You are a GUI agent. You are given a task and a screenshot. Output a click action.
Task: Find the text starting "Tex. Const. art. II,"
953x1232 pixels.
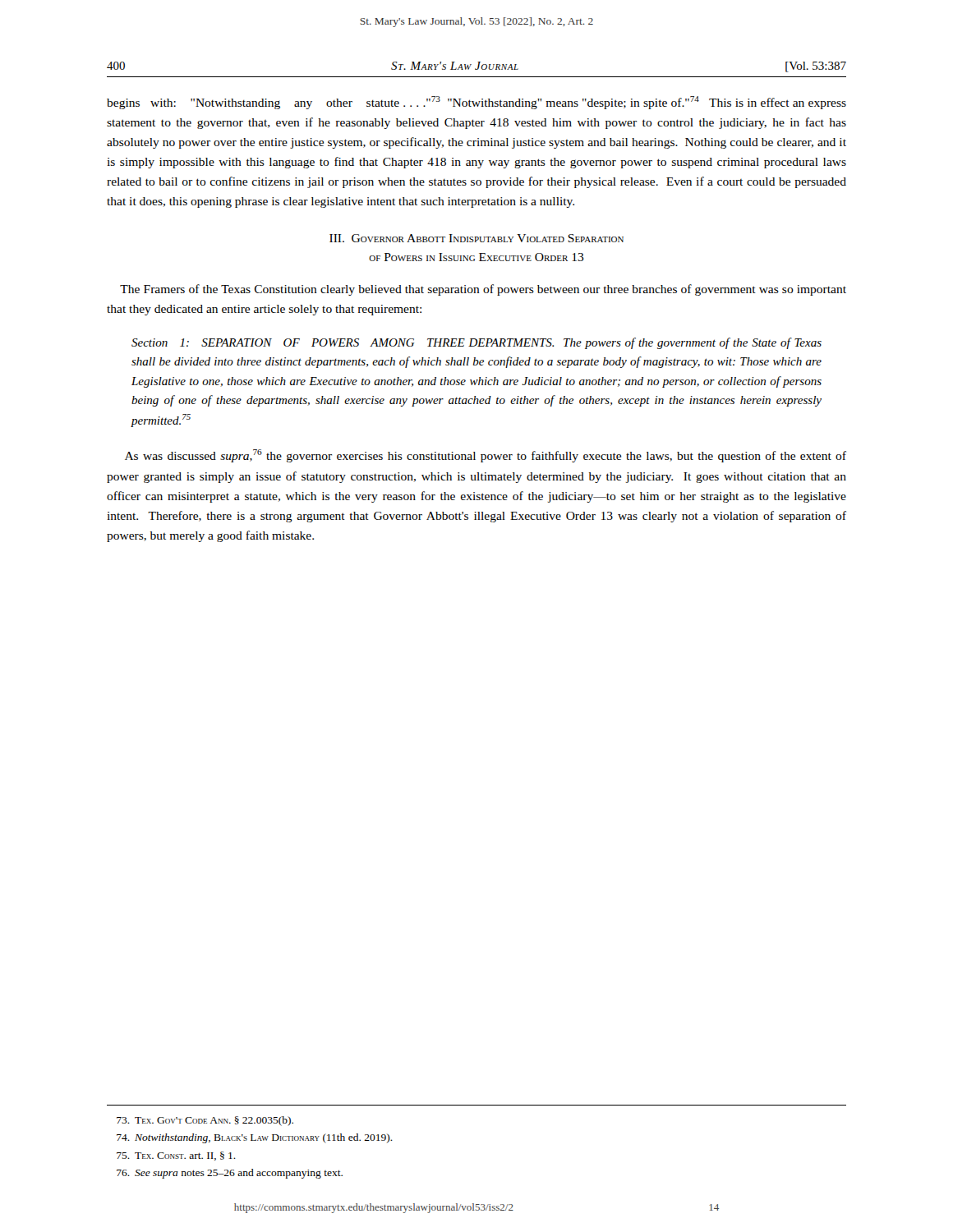pos(171,1155)
